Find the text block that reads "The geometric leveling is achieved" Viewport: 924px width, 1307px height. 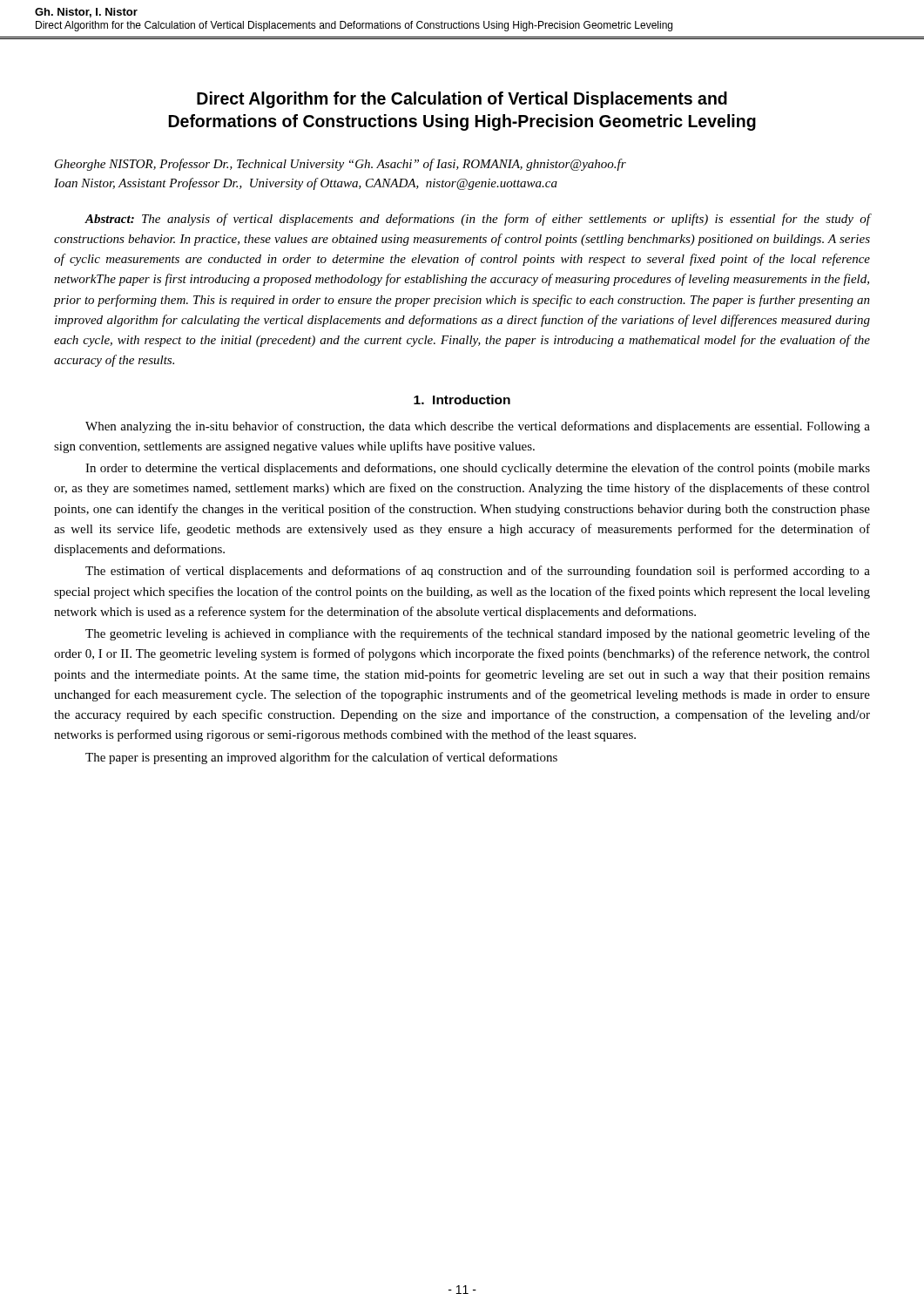coord(462,684)
